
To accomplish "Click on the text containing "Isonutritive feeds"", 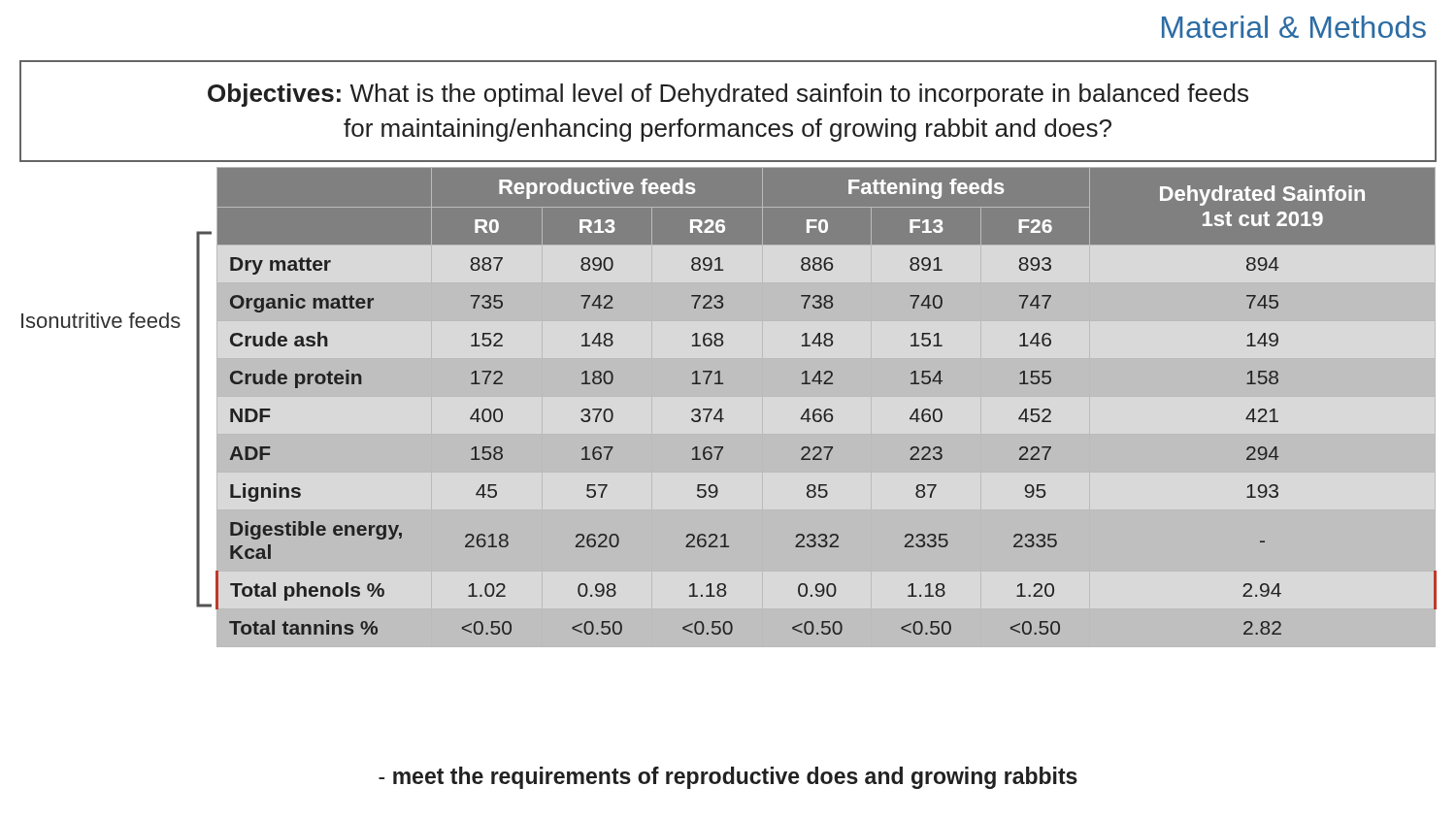I will click(x=100, y=321).
